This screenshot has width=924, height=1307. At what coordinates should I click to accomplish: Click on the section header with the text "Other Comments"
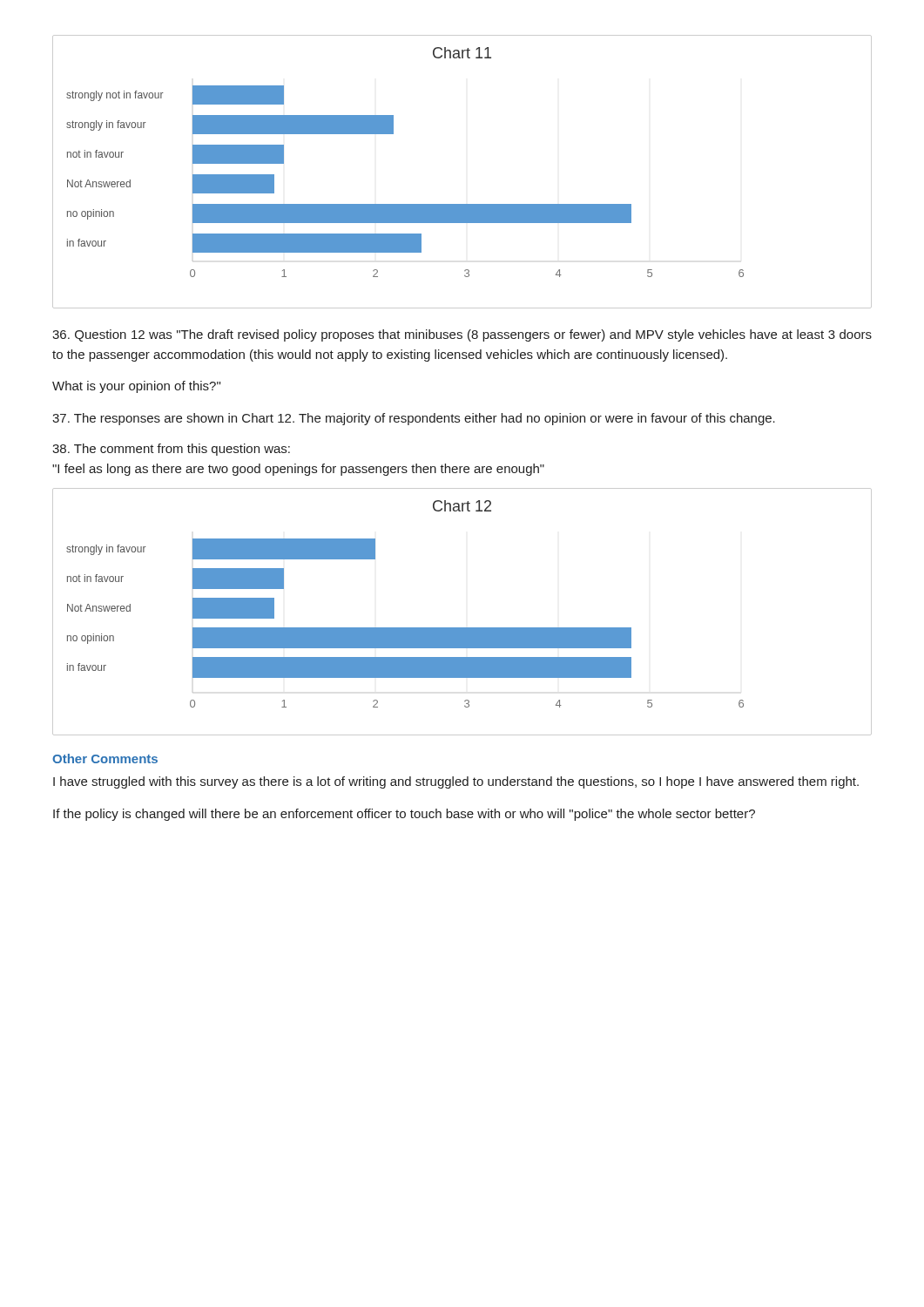point(105,758)
